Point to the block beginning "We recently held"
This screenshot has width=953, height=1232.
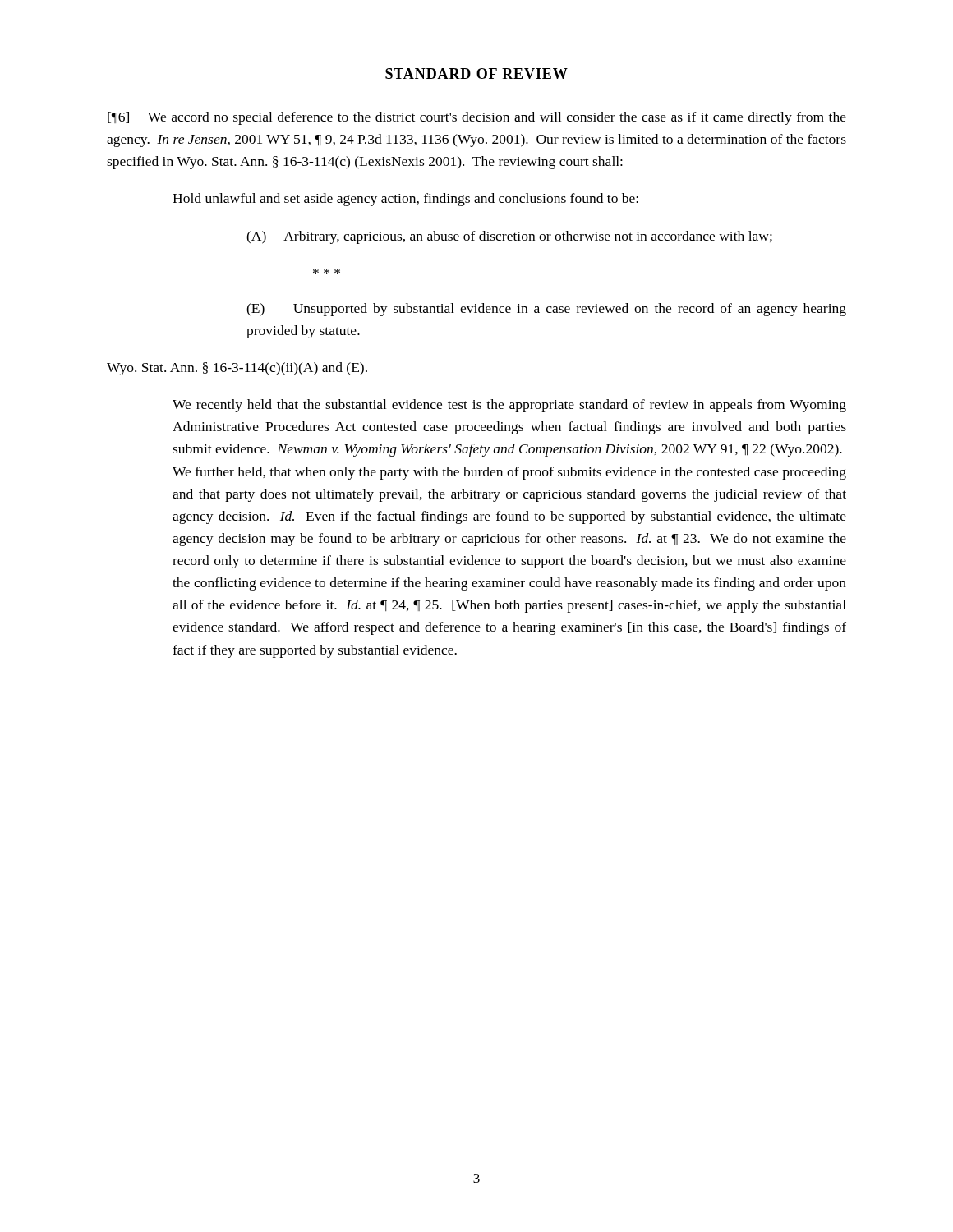pyautogui.click(x=509, y=527)
